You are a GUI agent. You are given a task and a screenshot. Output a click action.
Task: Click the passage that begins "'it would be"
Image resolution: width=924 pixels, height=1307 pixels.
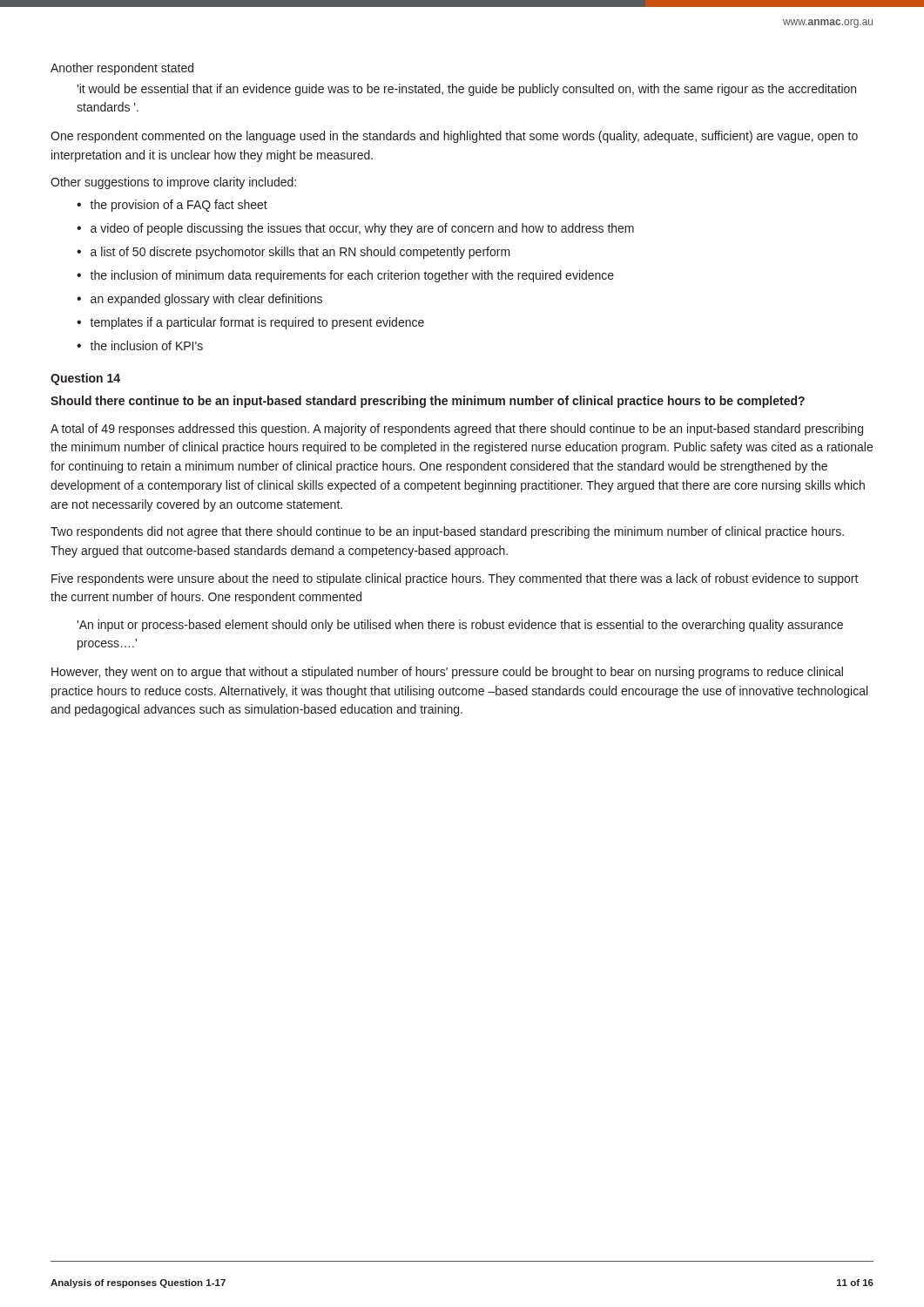(467, 98)
